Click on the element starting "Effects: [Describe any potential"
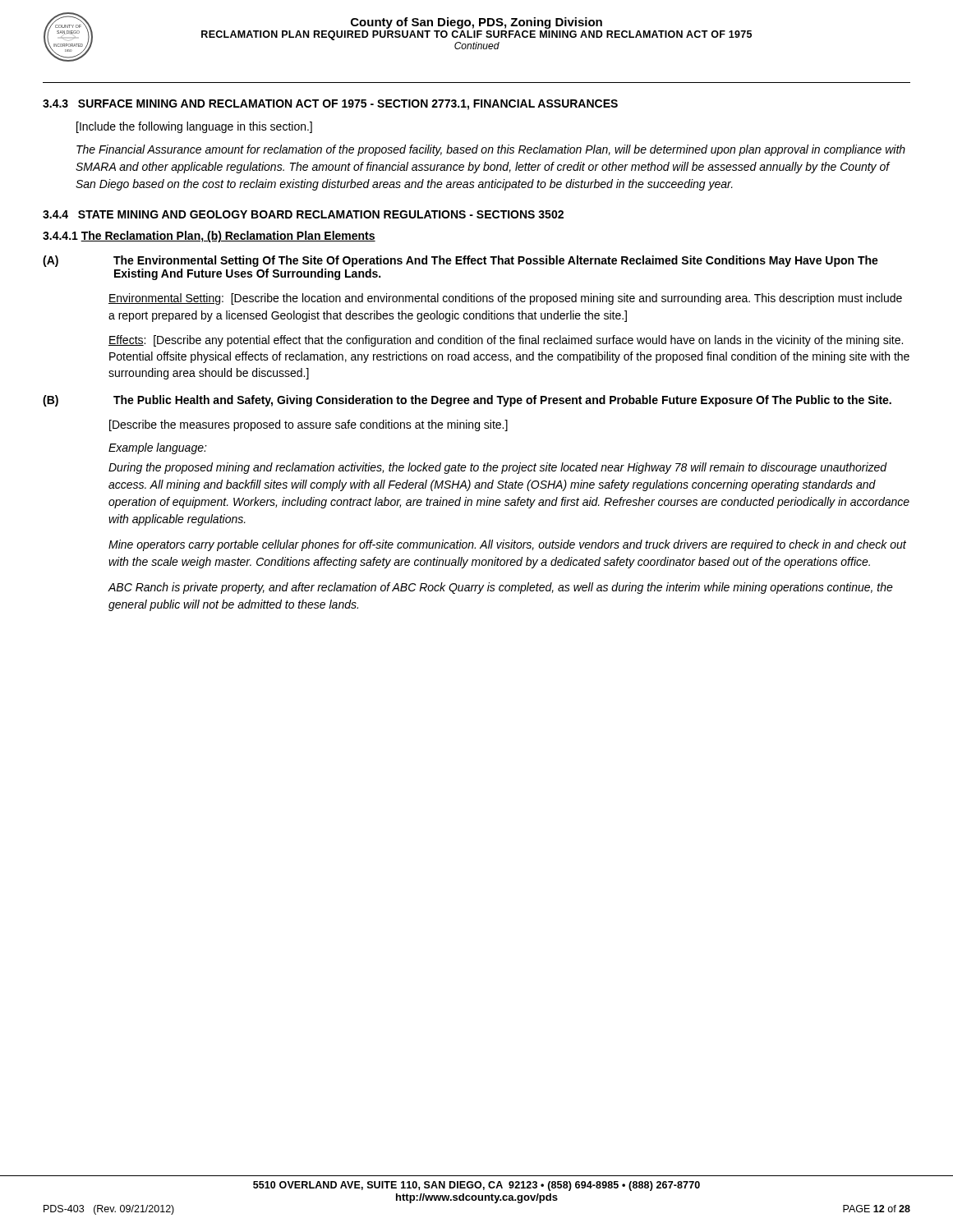The image size is (953, 1232). coord(509,357)
